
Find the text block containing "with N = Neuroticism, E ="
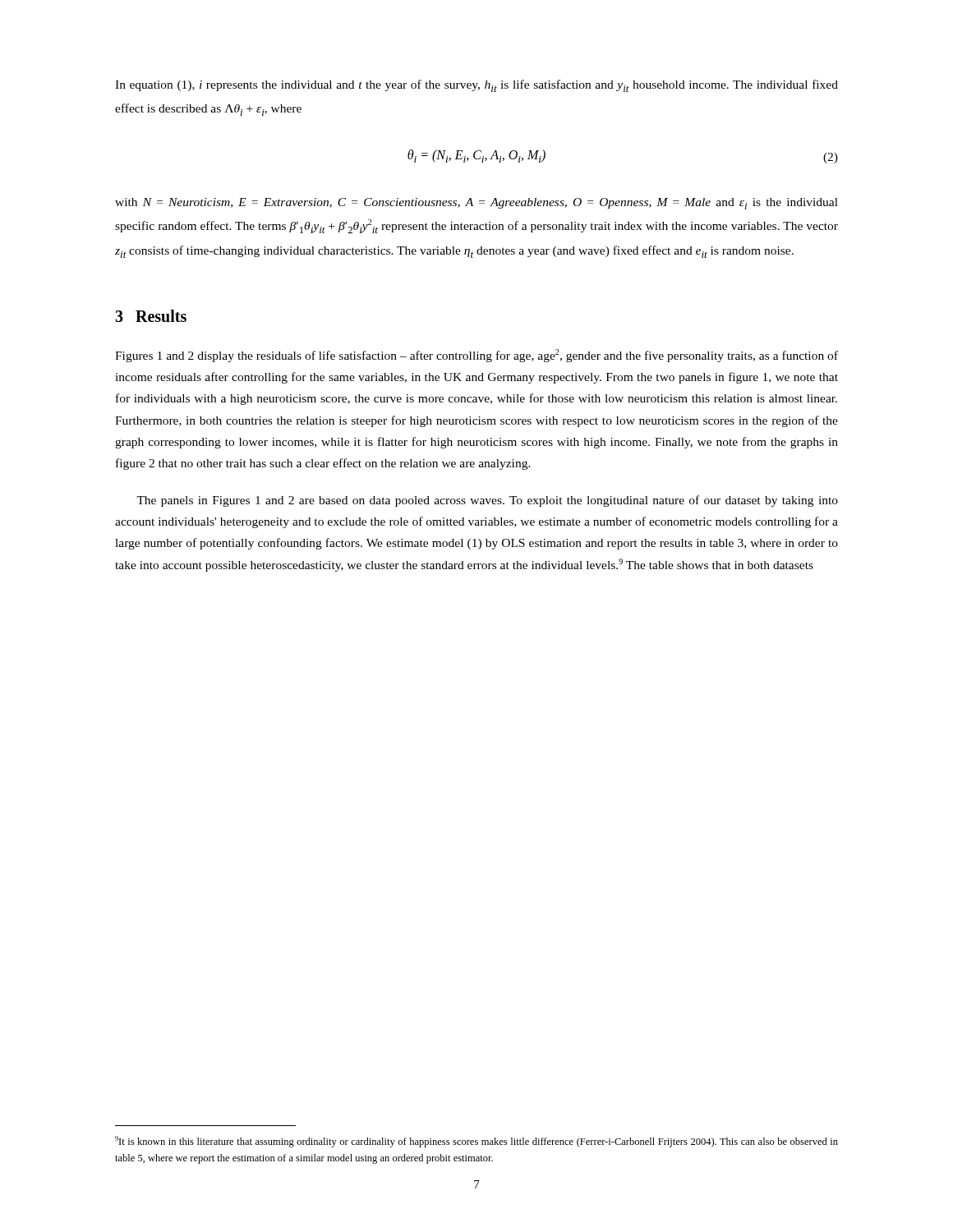pyautogui.click(x=476, y=227)
